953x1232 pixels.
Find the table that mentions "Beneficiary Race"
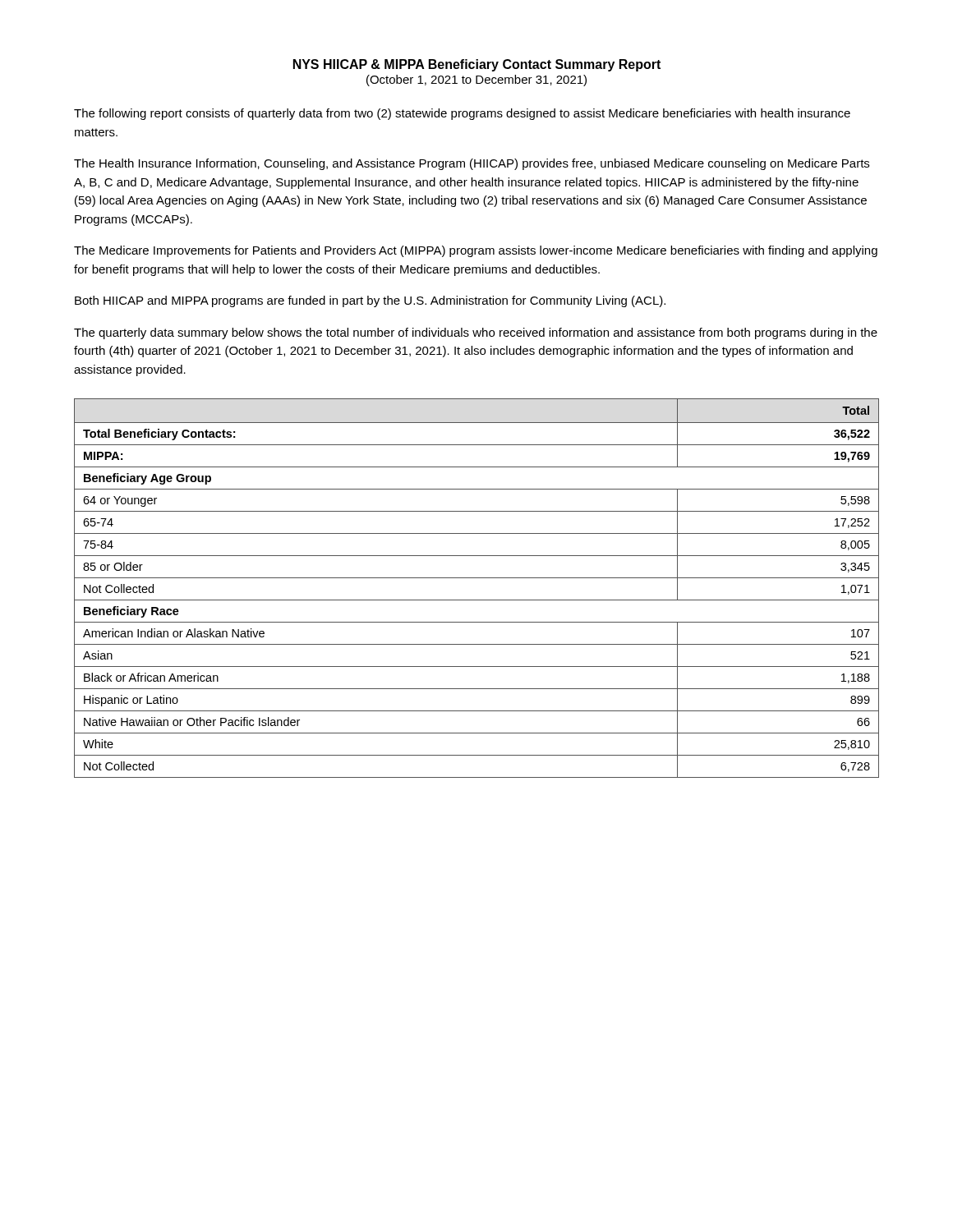tap(476, 588)
